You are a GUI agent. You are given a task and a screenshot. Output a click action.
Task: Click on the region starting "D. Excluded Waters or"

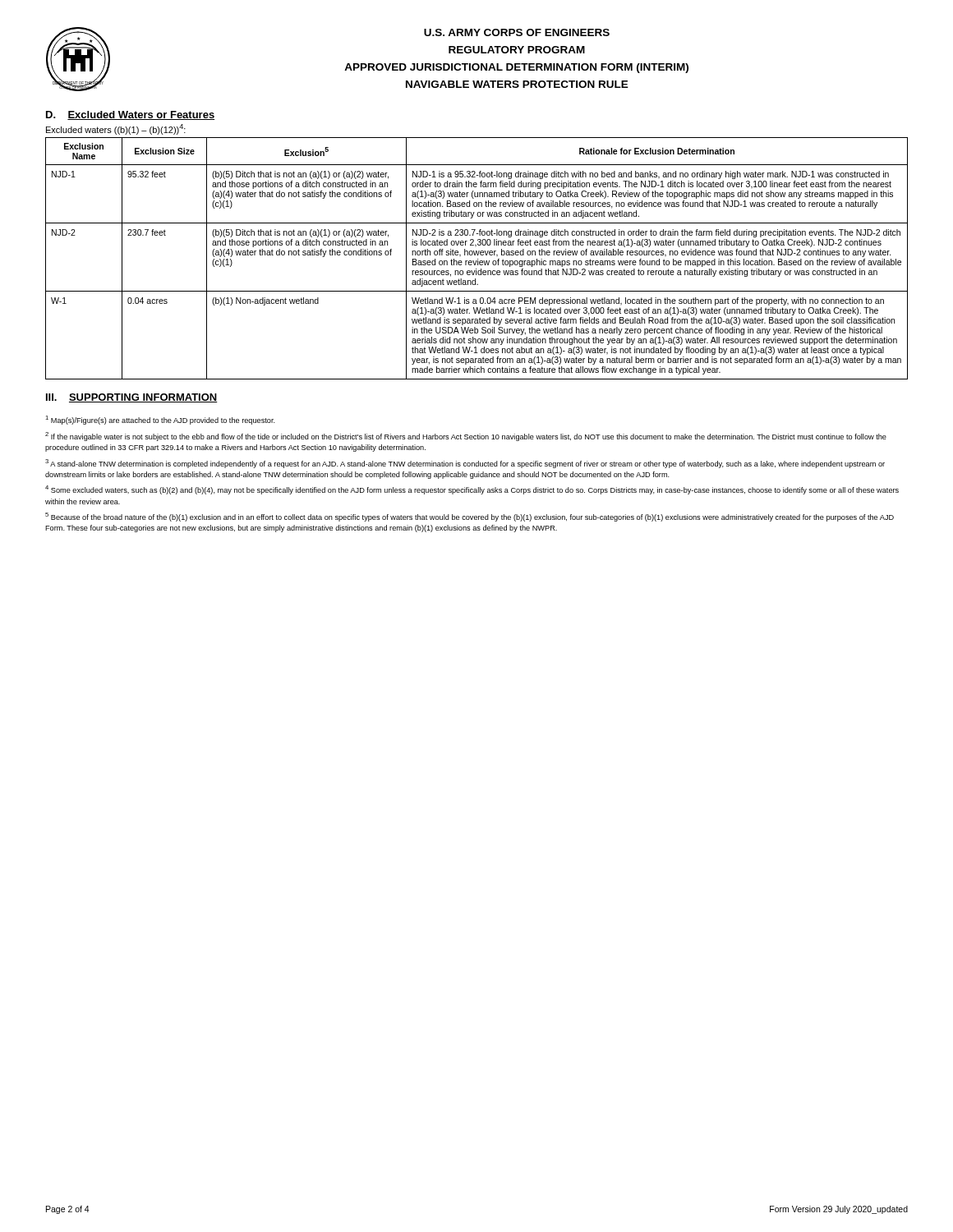130,114
